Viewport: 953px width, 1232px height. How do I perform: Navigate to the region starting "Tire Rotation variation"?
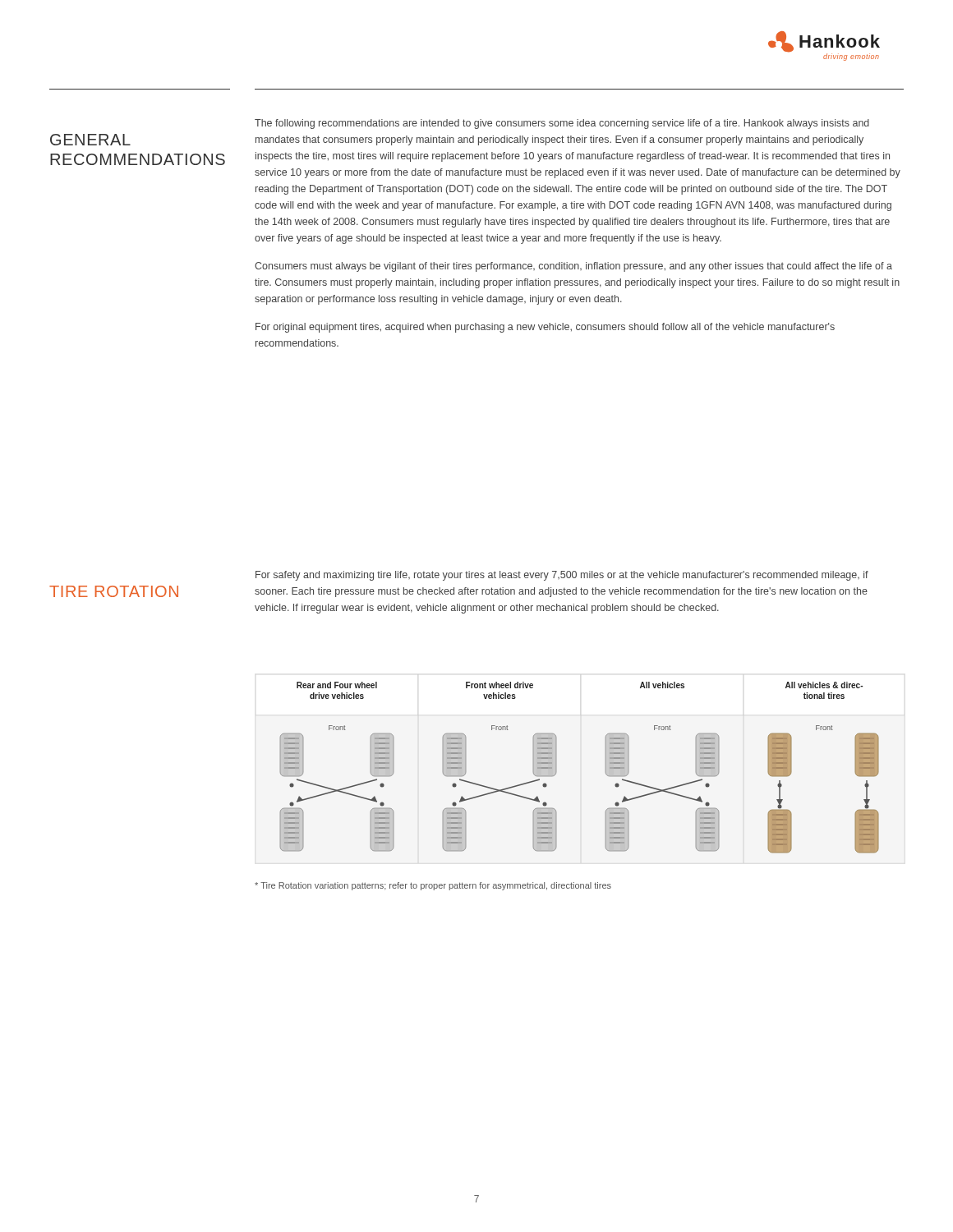tap(433, 885)
